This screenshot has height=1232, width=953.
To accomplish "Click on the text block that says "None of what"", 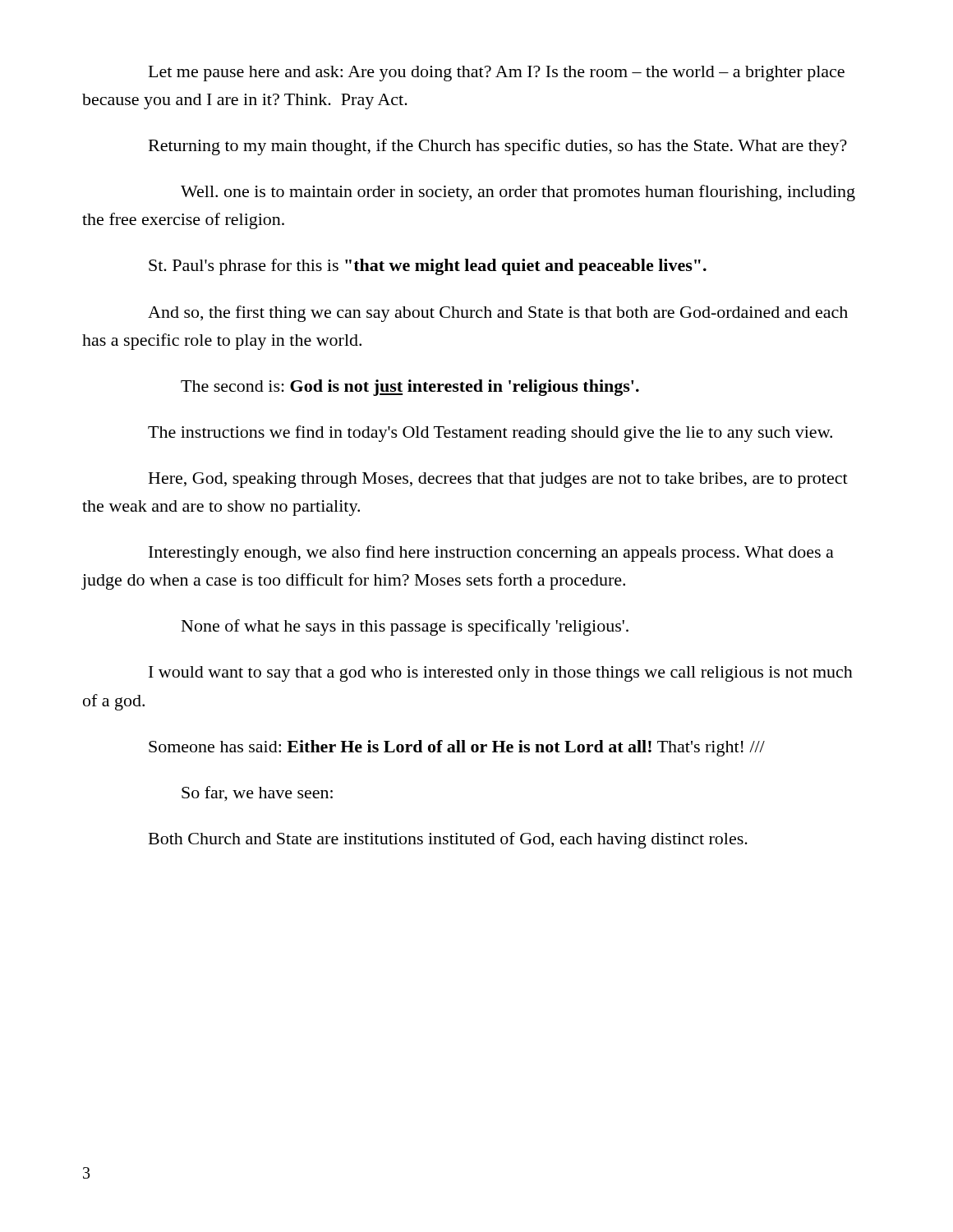I will click(405, 626).
